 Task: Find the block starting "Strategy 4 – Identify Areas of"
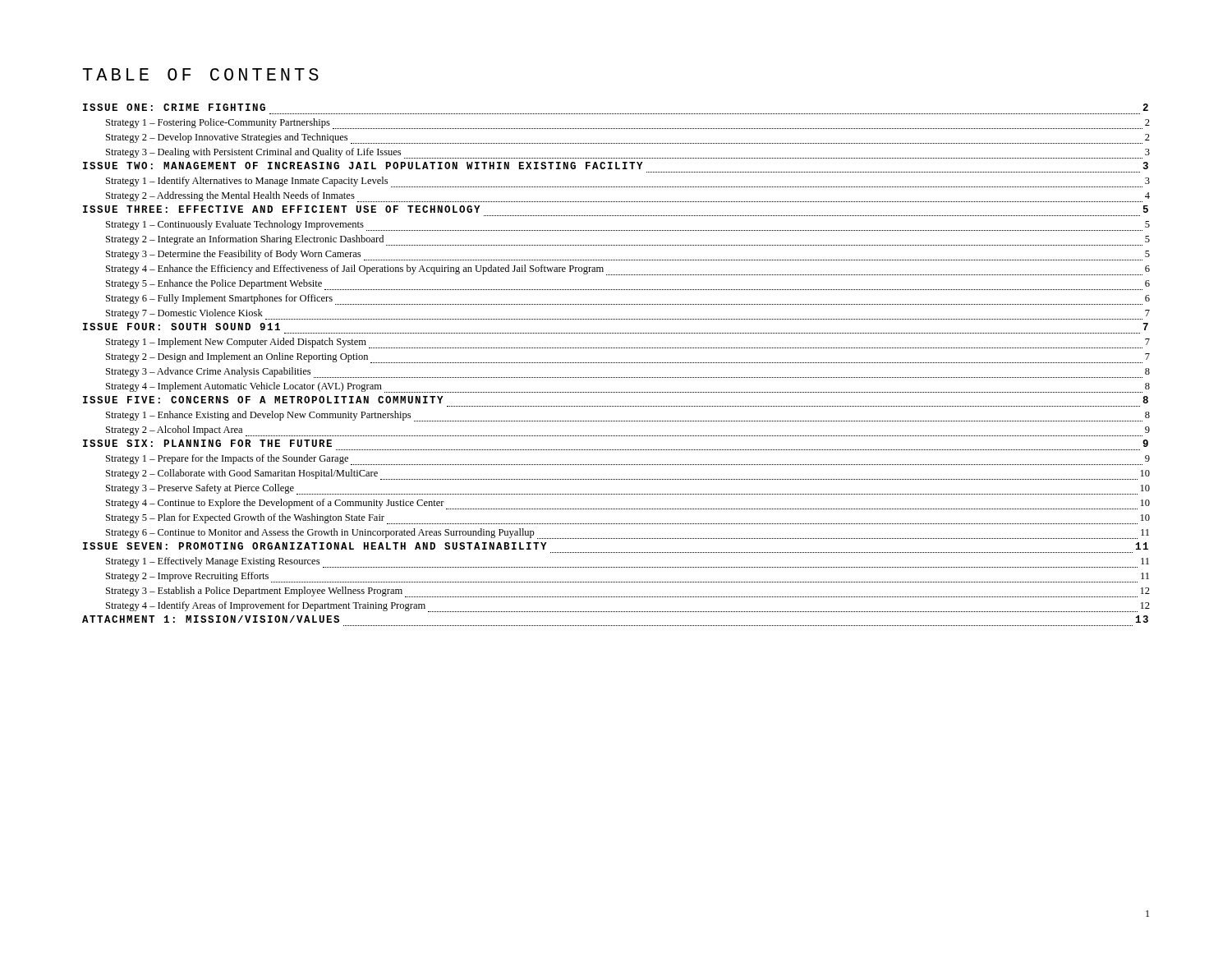pos(616,605)
